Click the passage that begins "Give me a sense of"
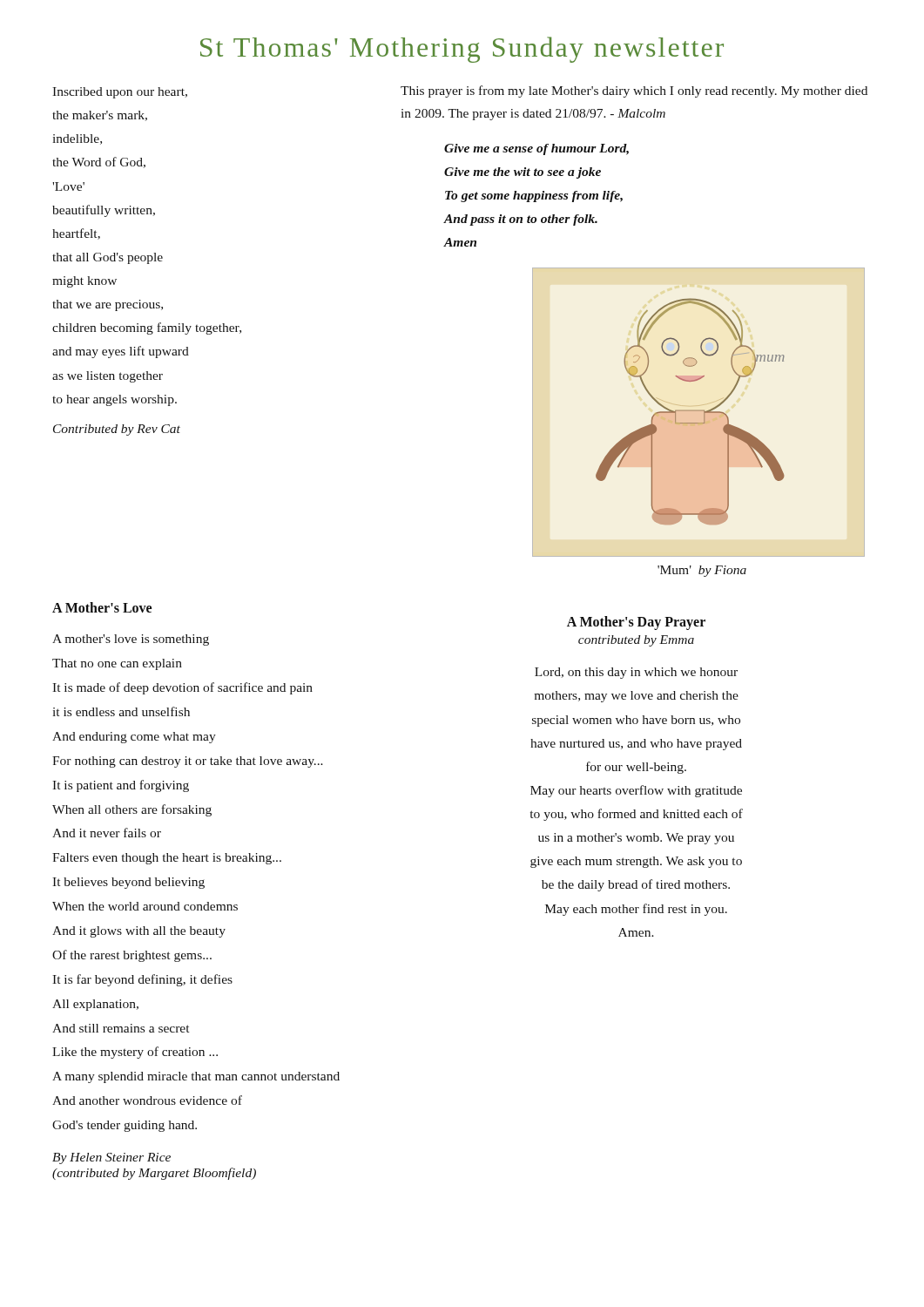Viewport: 924px width, 1307px height. click(537, 195)
